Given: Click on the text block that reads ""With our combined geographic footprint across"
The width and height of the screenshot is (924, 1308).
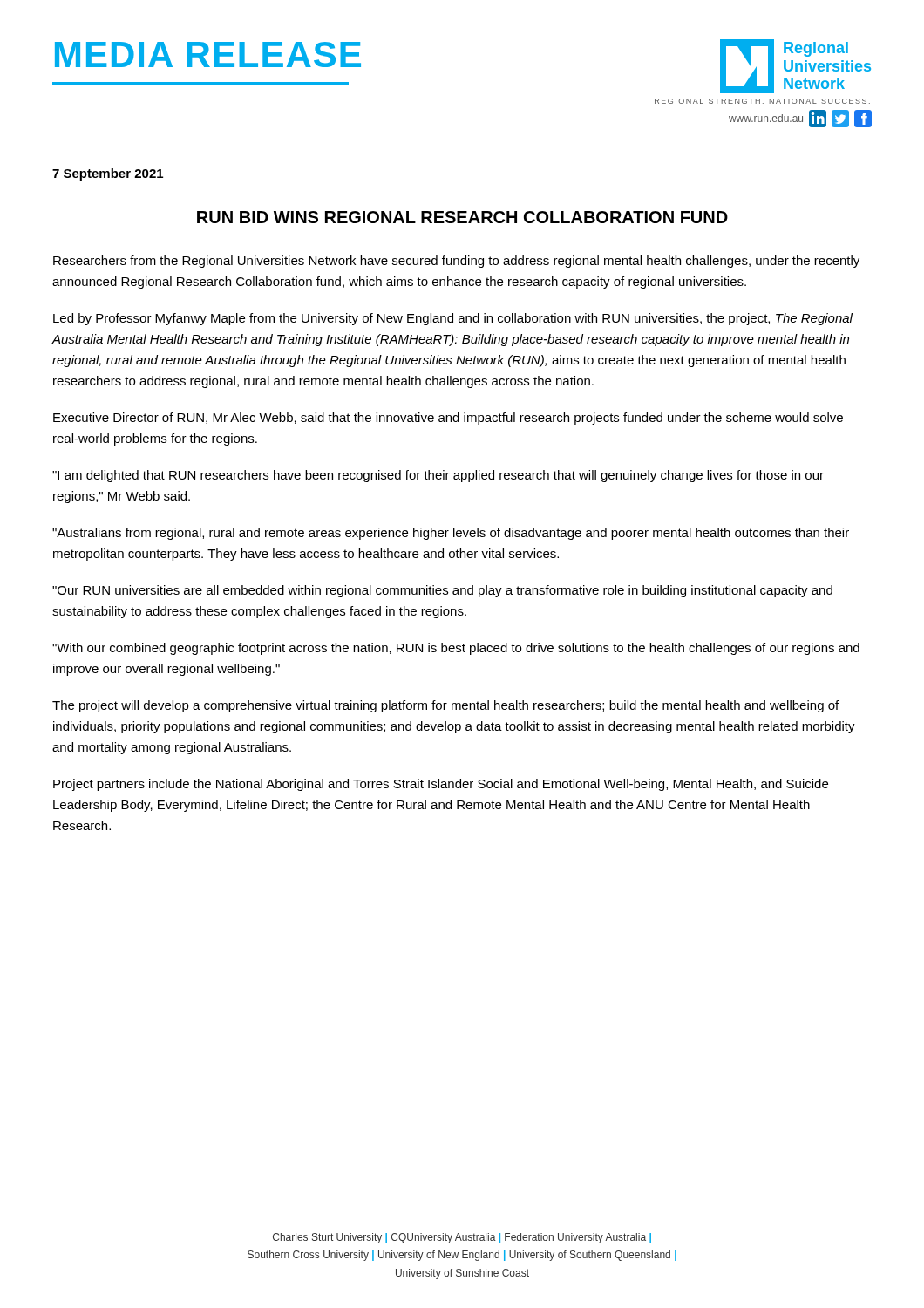Looking at the screenshot, I should click(x=456, y=658).
